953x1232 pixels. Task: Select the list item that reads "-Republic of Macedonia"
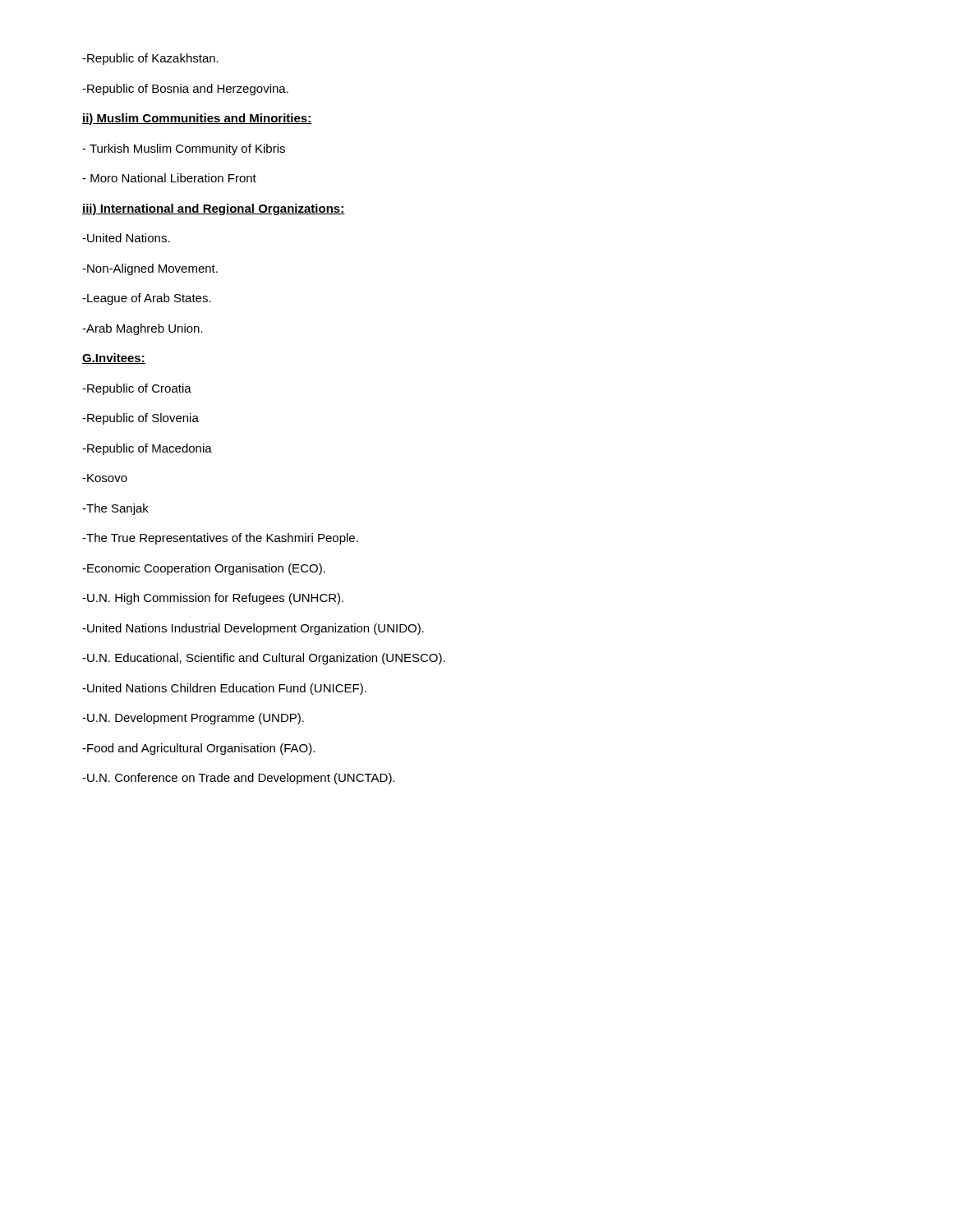(147, 448)
